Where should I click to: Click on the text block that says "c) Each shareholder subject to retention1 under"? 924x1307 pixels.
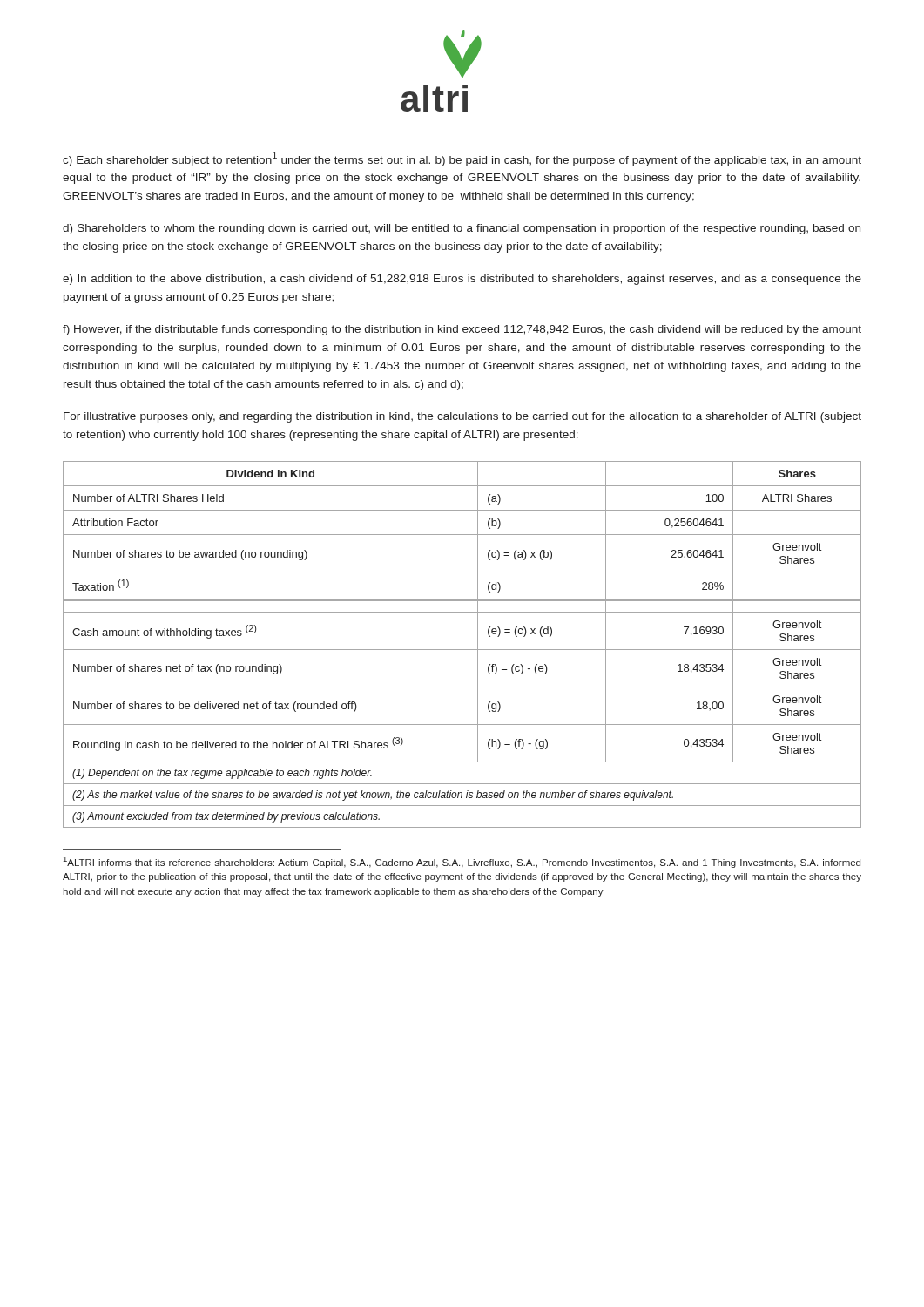pos(462,176)
